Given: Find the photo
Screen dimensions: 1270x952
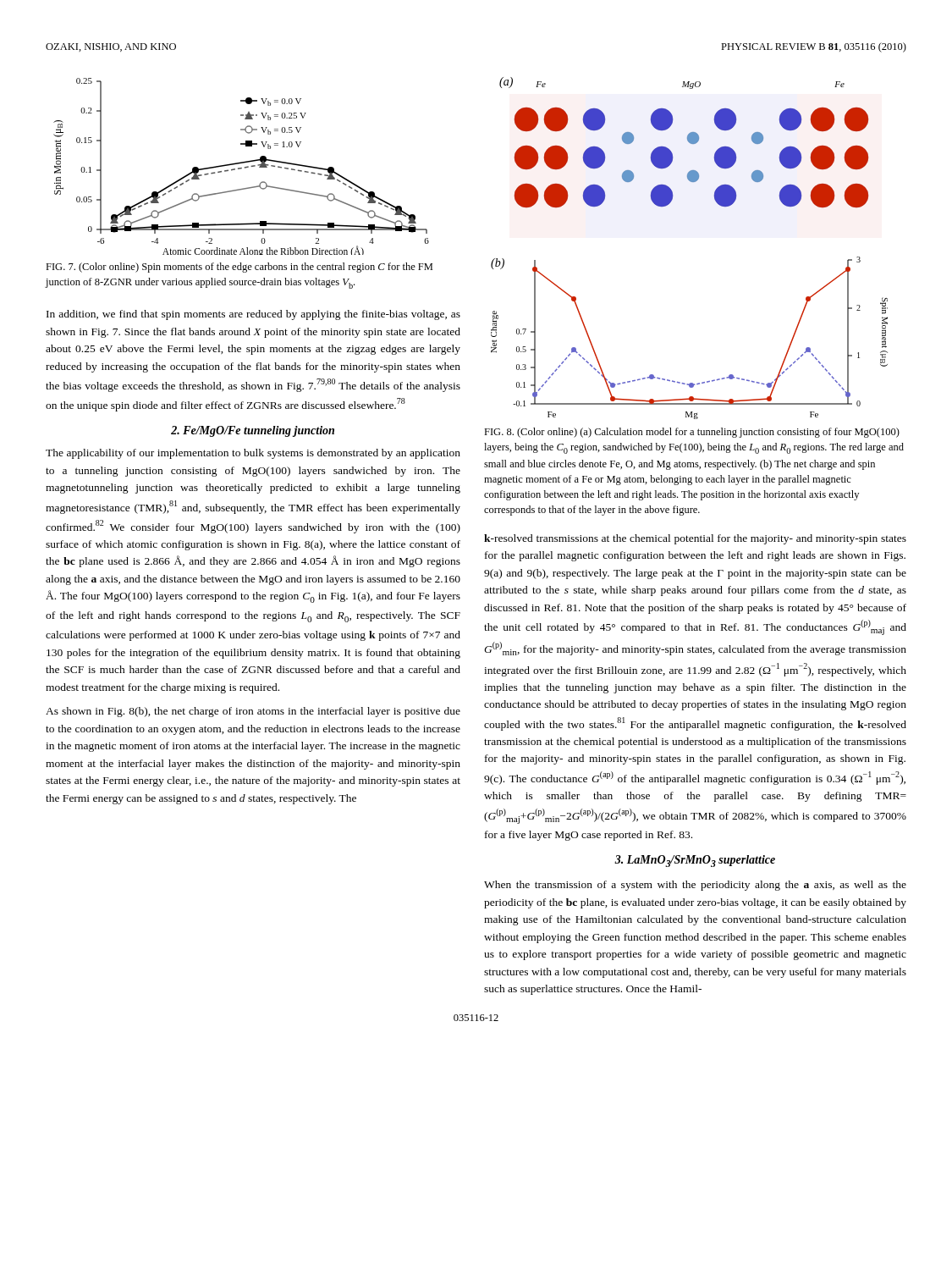Looking at the screenshot, I should click(x=695, y=157).
